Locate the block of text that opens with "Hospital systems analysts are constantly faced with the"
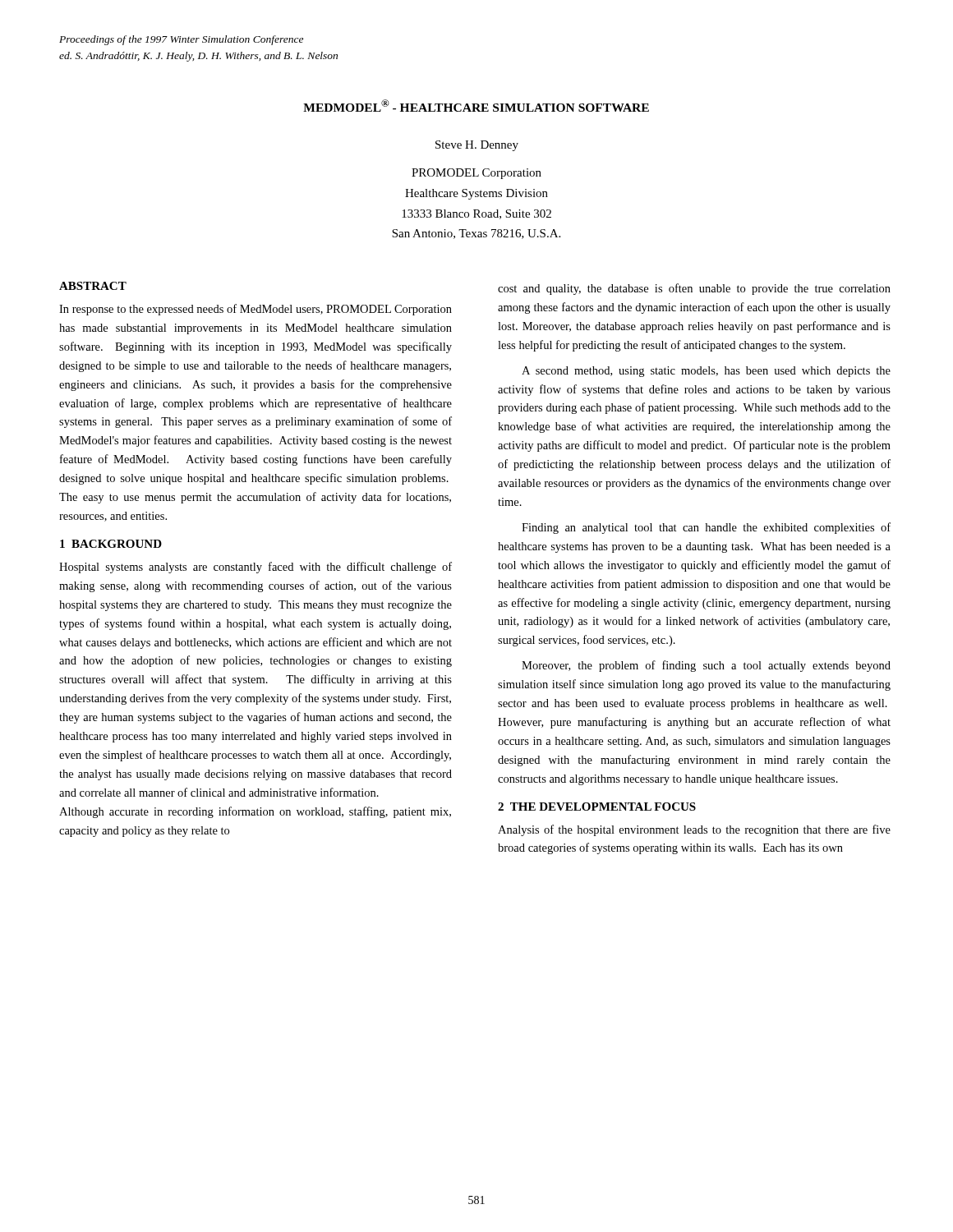Viewport: 953px width, 1232px height. coord(255,699)
